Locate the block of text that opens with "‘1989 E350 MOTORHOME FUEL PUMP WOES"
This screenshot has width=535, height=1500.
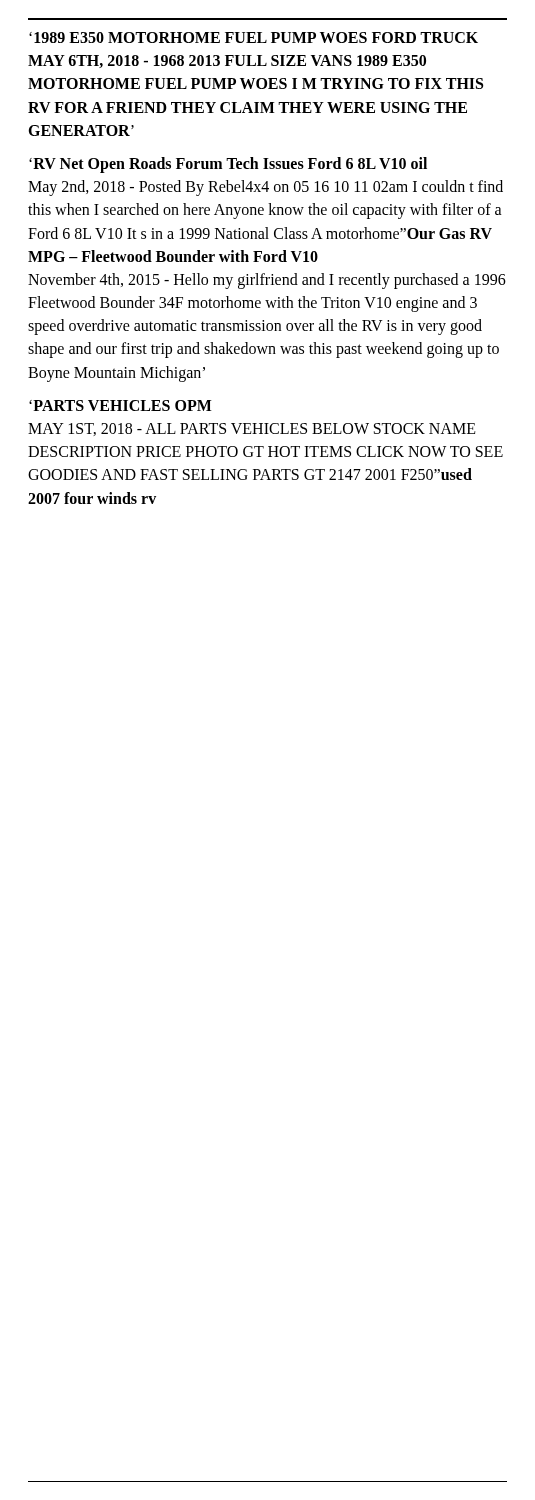(x=268, y=268)
